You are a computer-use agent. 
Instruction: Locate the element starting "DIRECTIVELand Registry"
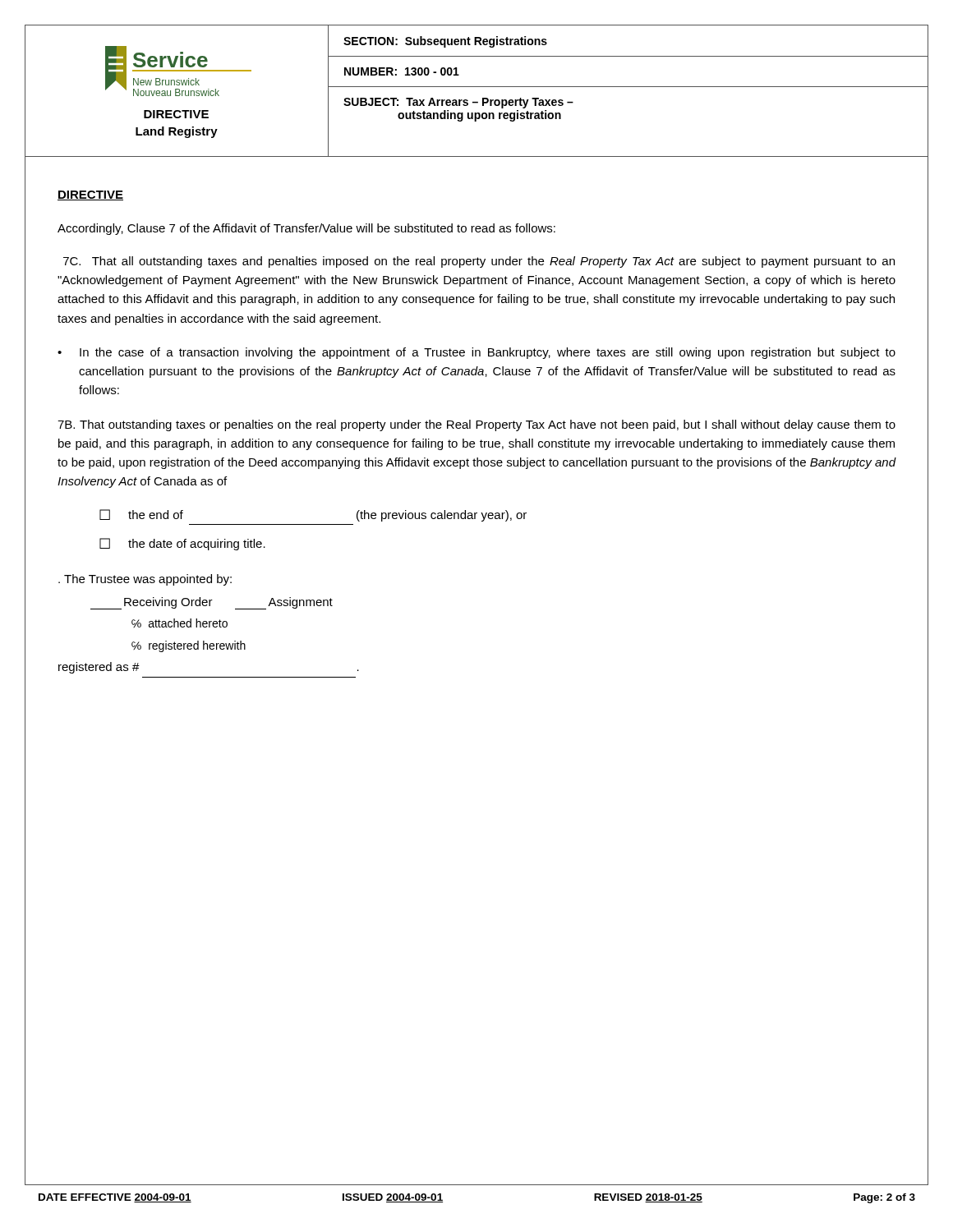[x=176, y=122]
